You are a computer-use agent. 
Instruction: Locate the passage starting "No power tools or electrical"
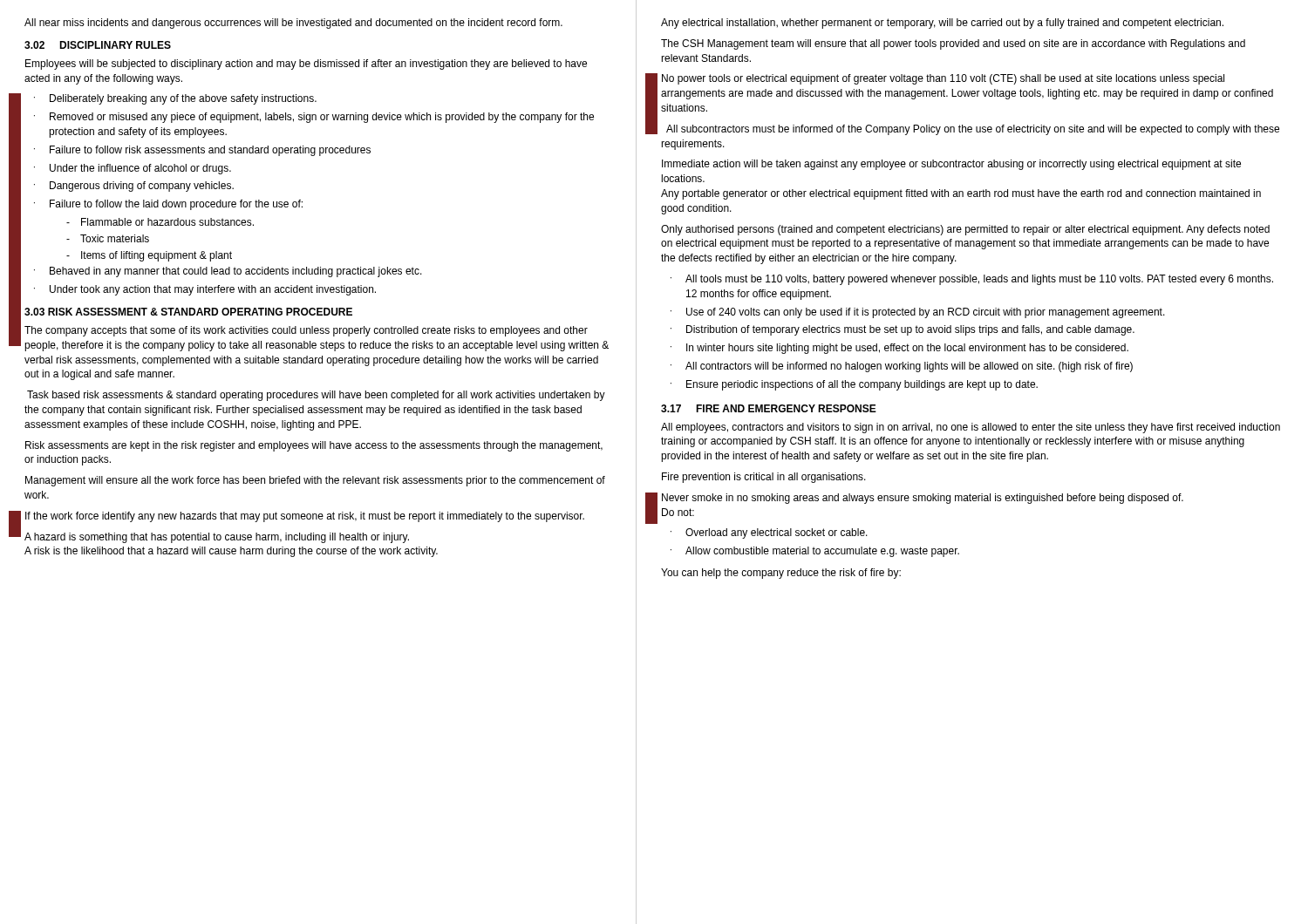point(967,93)
